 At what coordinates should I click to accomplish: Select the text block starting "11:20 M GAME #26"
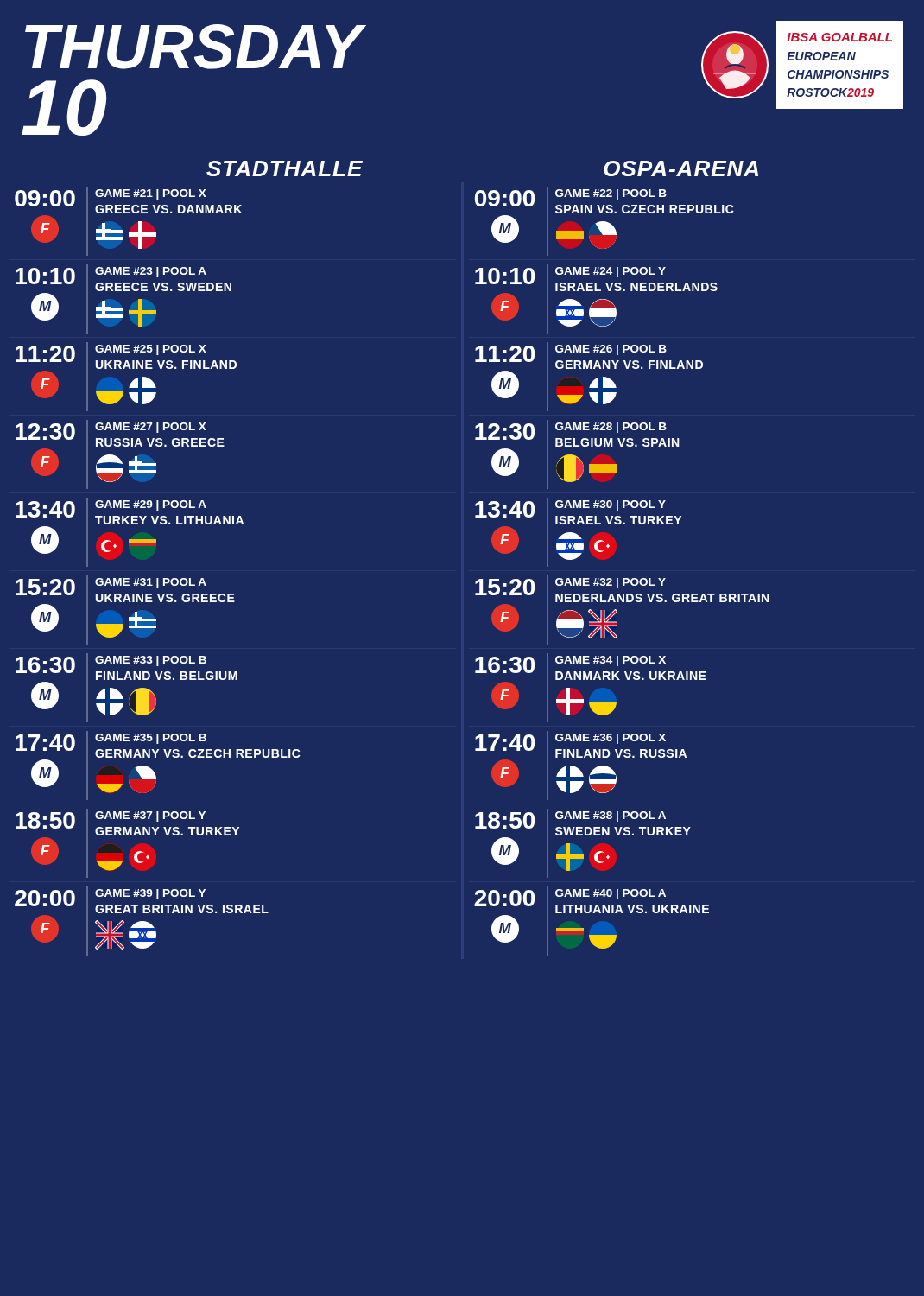click(692, 376)
